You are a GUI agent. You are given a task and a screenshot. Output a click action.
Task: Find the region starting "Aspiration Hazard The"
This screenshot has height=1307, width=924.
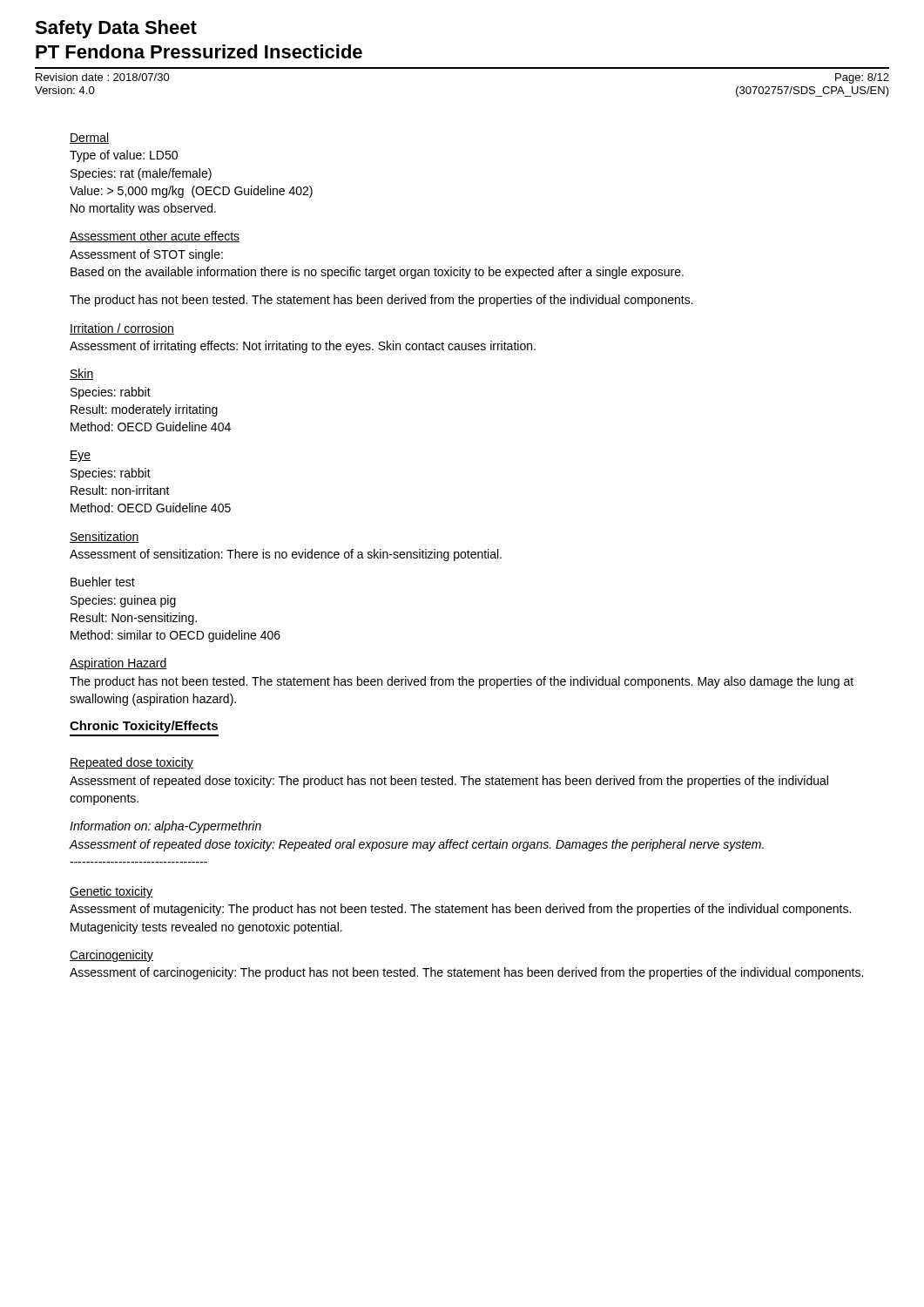462,681
